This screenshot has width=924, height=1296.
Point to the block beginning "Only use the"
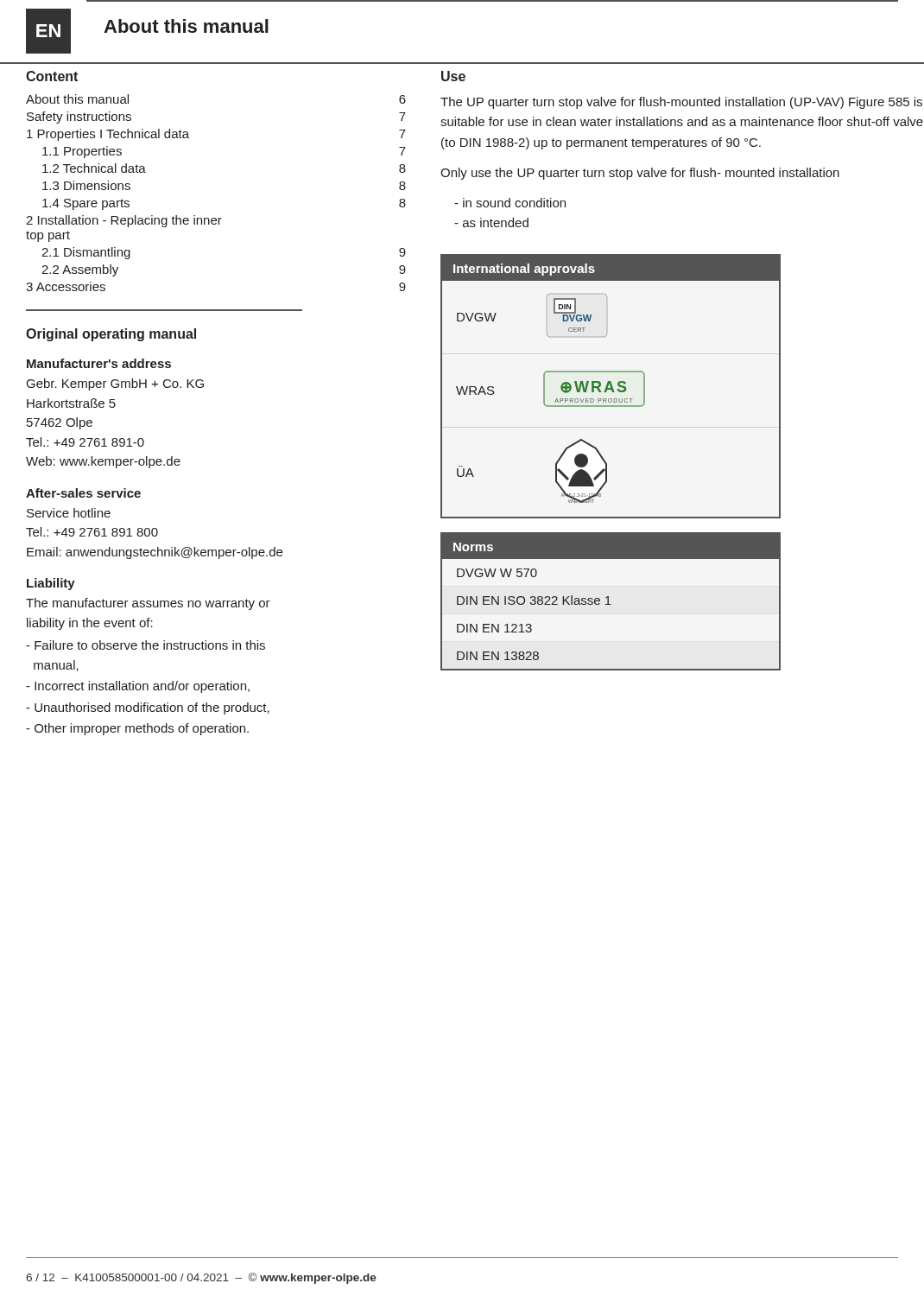pos(640,172)
